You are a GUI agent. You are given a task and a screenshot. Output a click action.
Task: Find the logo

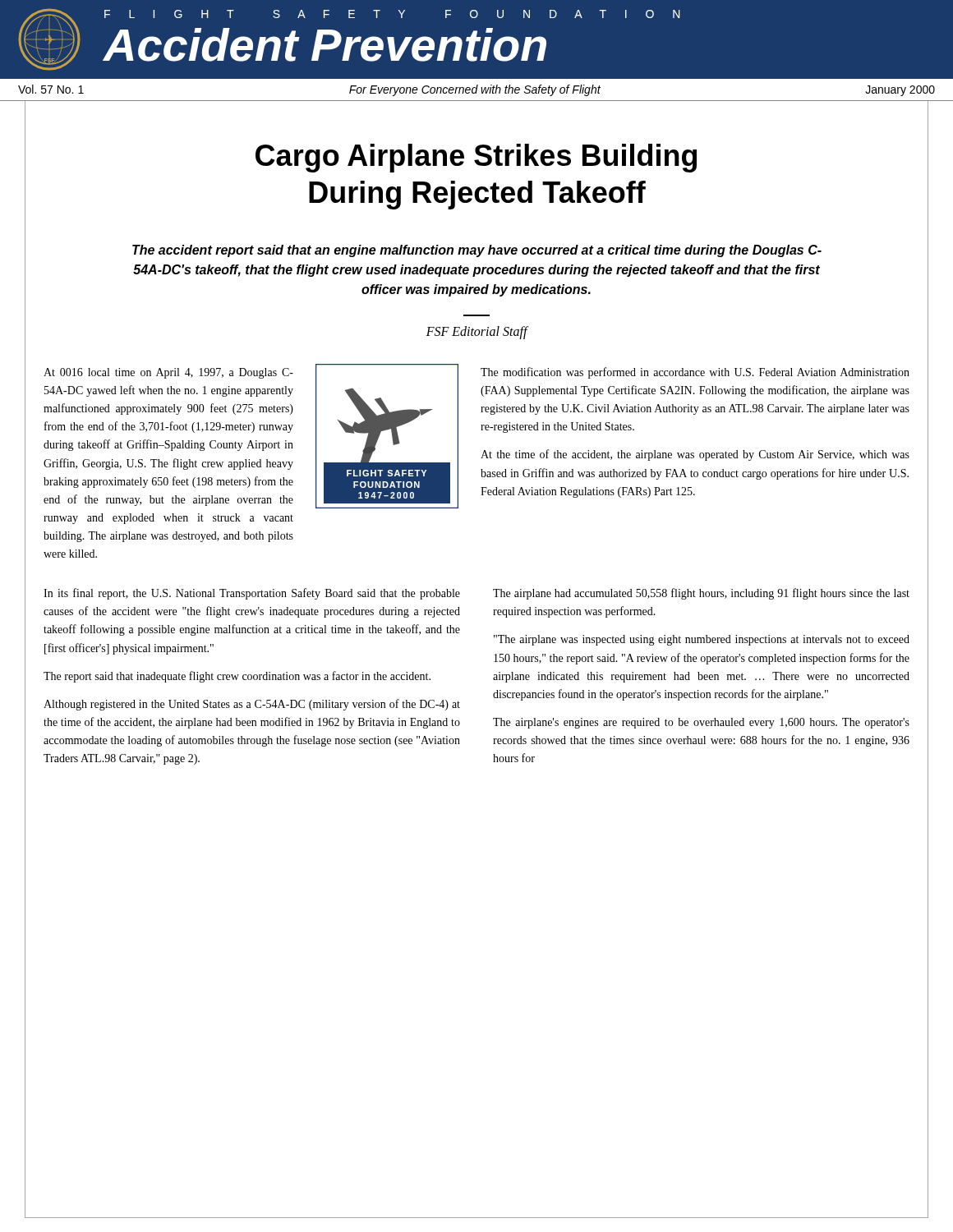[x=387, y=469]
